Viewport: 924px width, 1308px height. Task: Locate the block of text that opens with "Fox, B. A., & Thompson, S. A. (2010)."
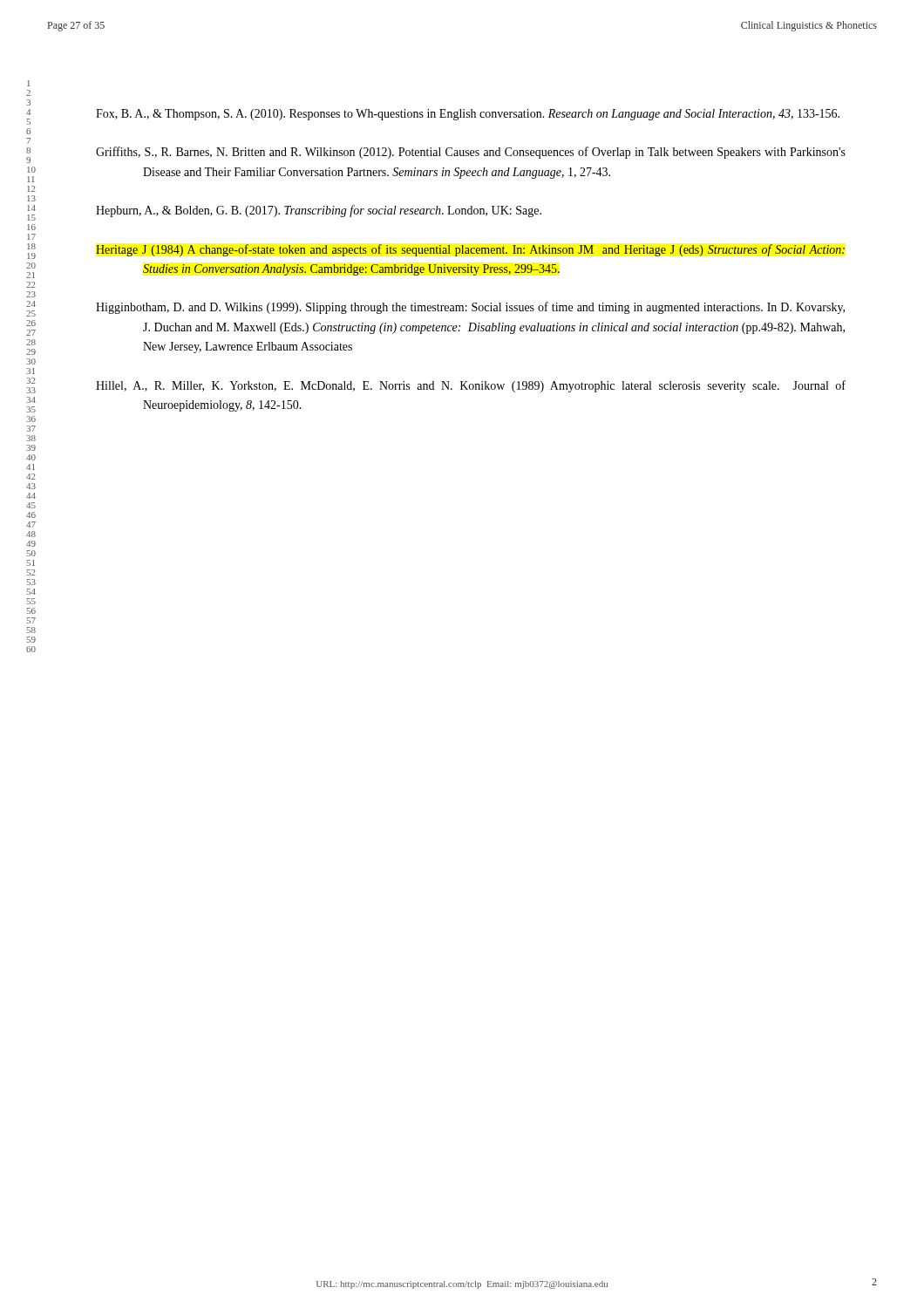click(471, 114)
